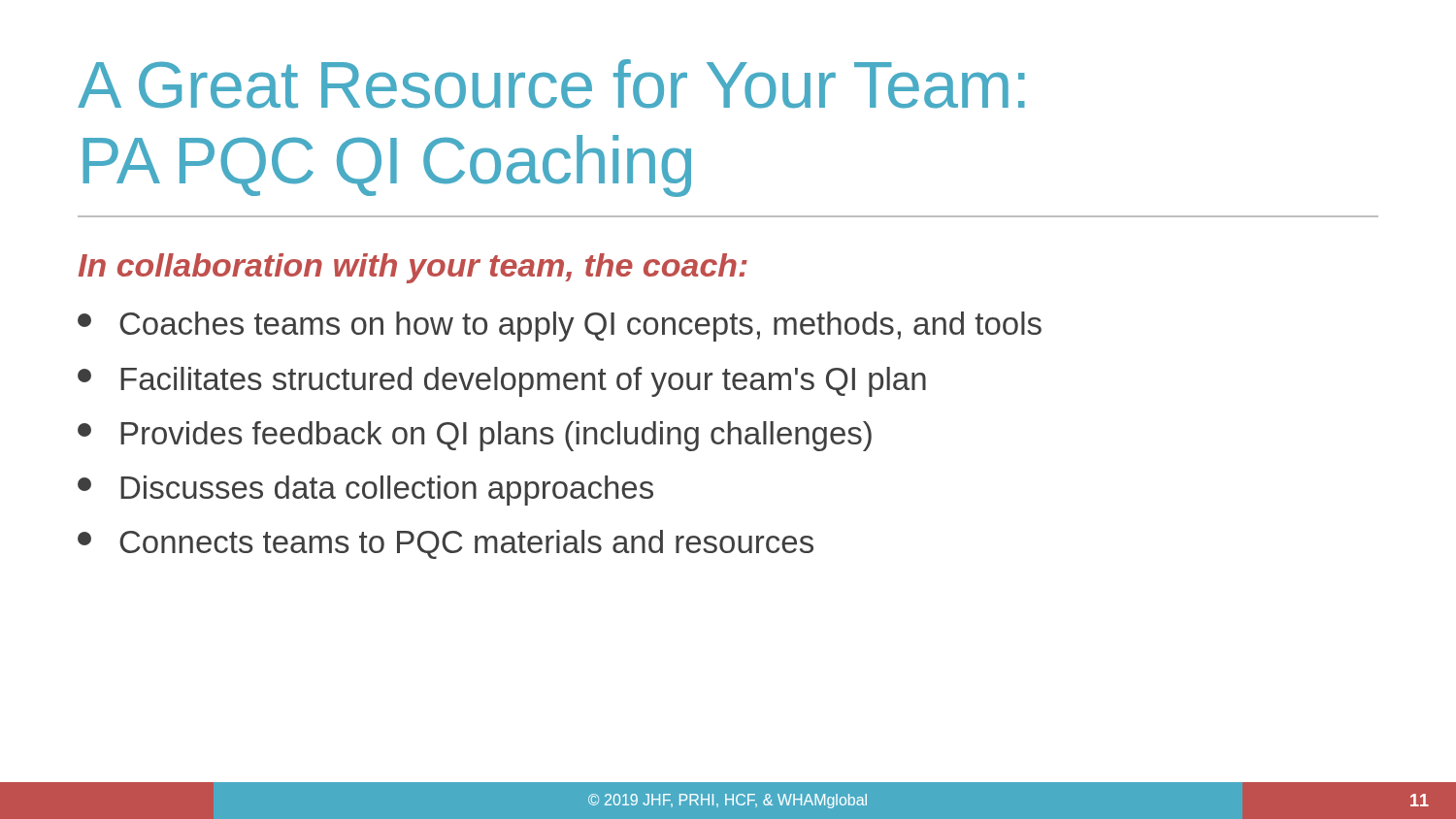Click where it says "In collaboration with your team, the coach:"
The image size is (1456, 819).
coord(413,266)
